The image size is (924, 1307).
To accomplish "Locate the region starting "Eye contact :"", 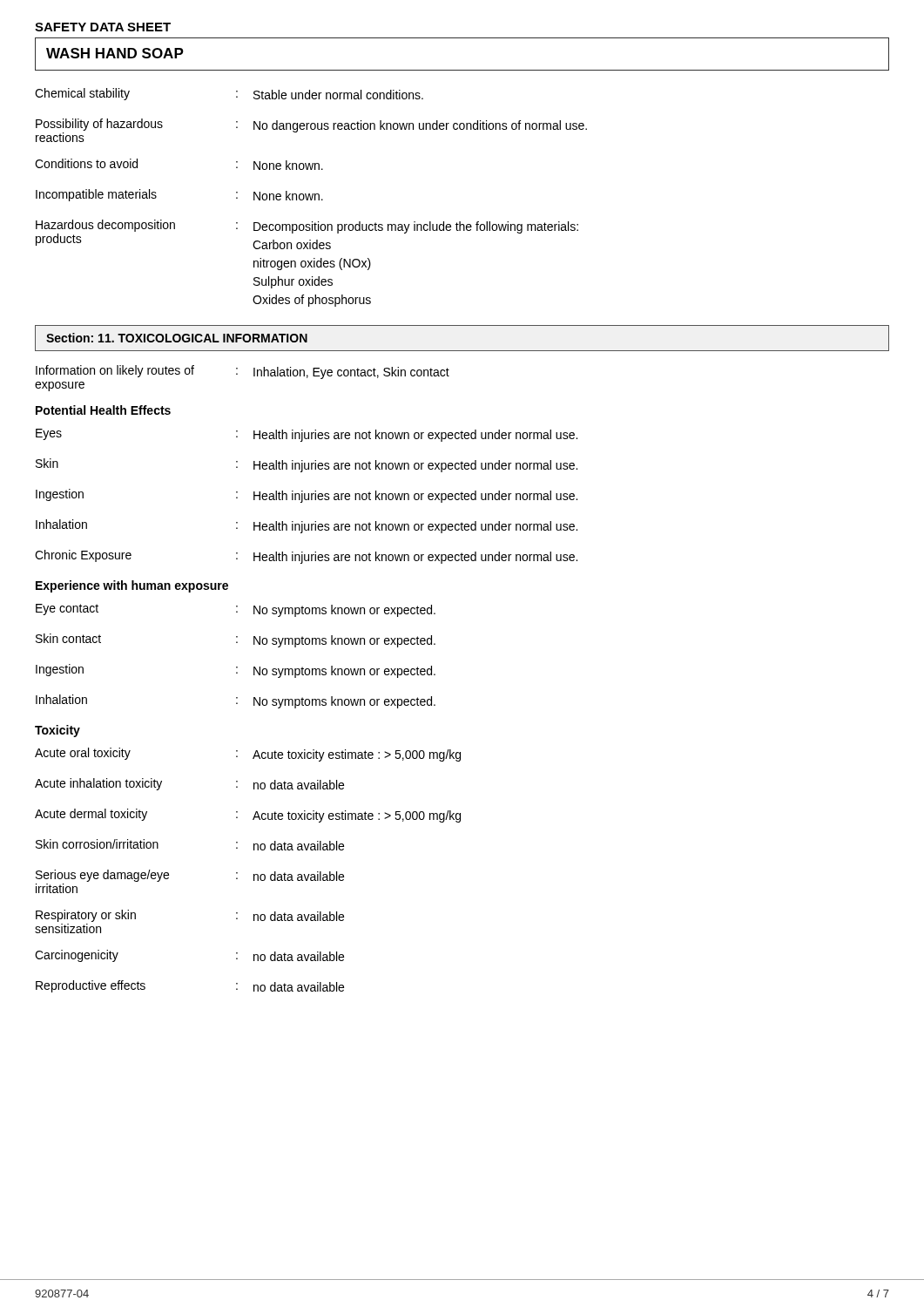I will coord(236,610).
